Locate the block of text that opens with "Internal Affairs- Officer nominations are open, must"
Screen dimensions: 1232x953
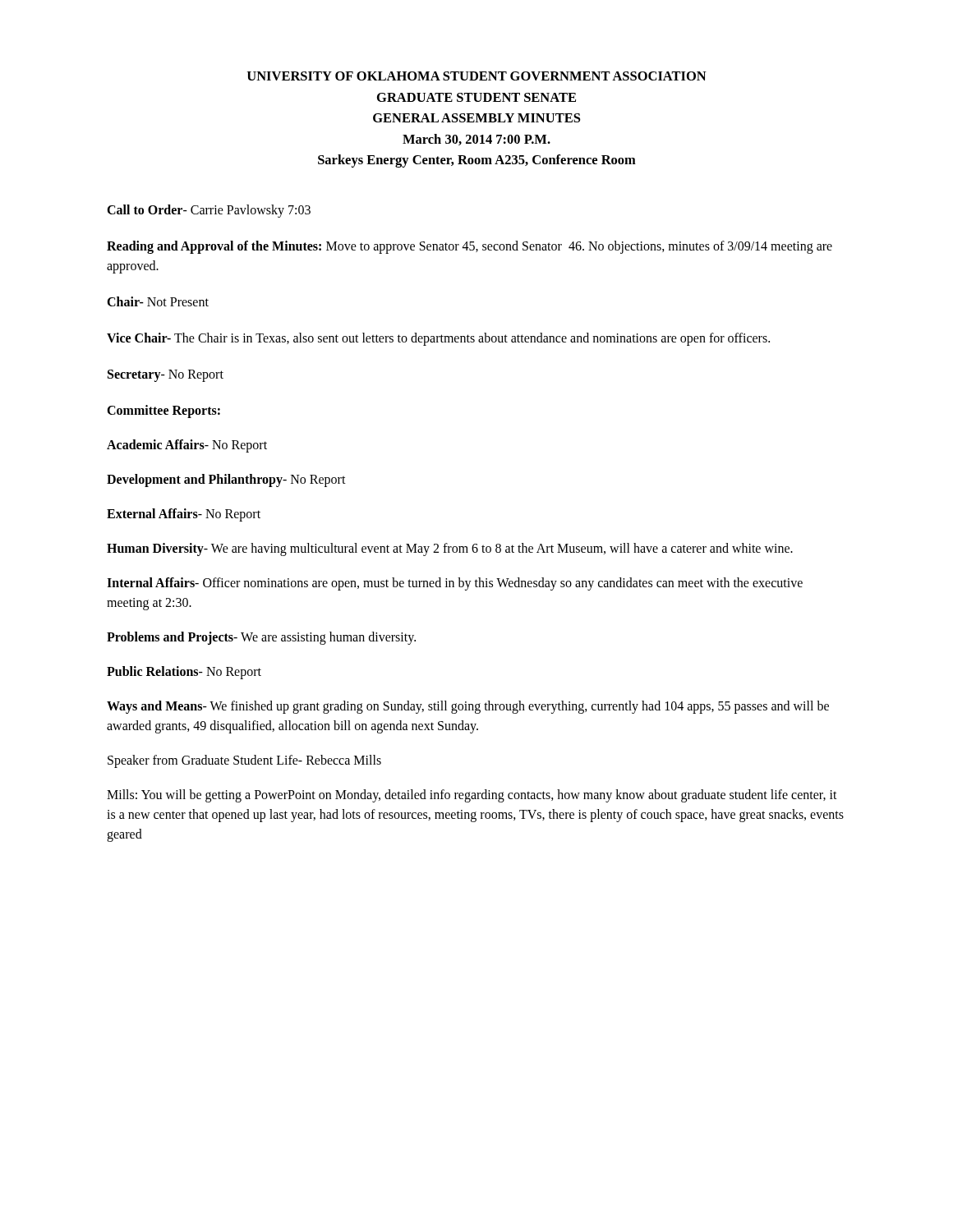tap(476, 593)
